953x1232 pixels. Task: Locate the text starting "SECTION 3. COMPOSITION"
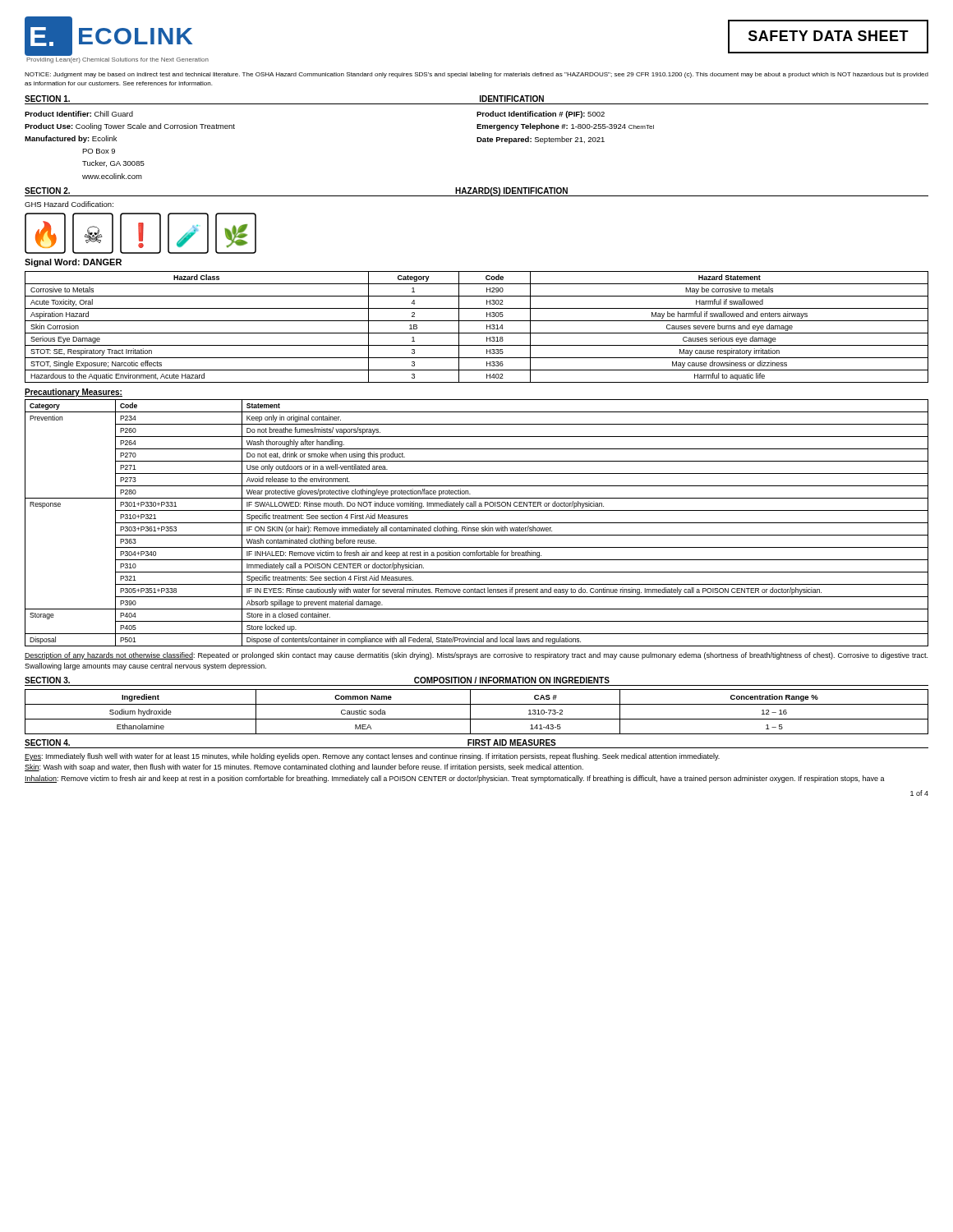pyautogui.click(x=476, y=680)
